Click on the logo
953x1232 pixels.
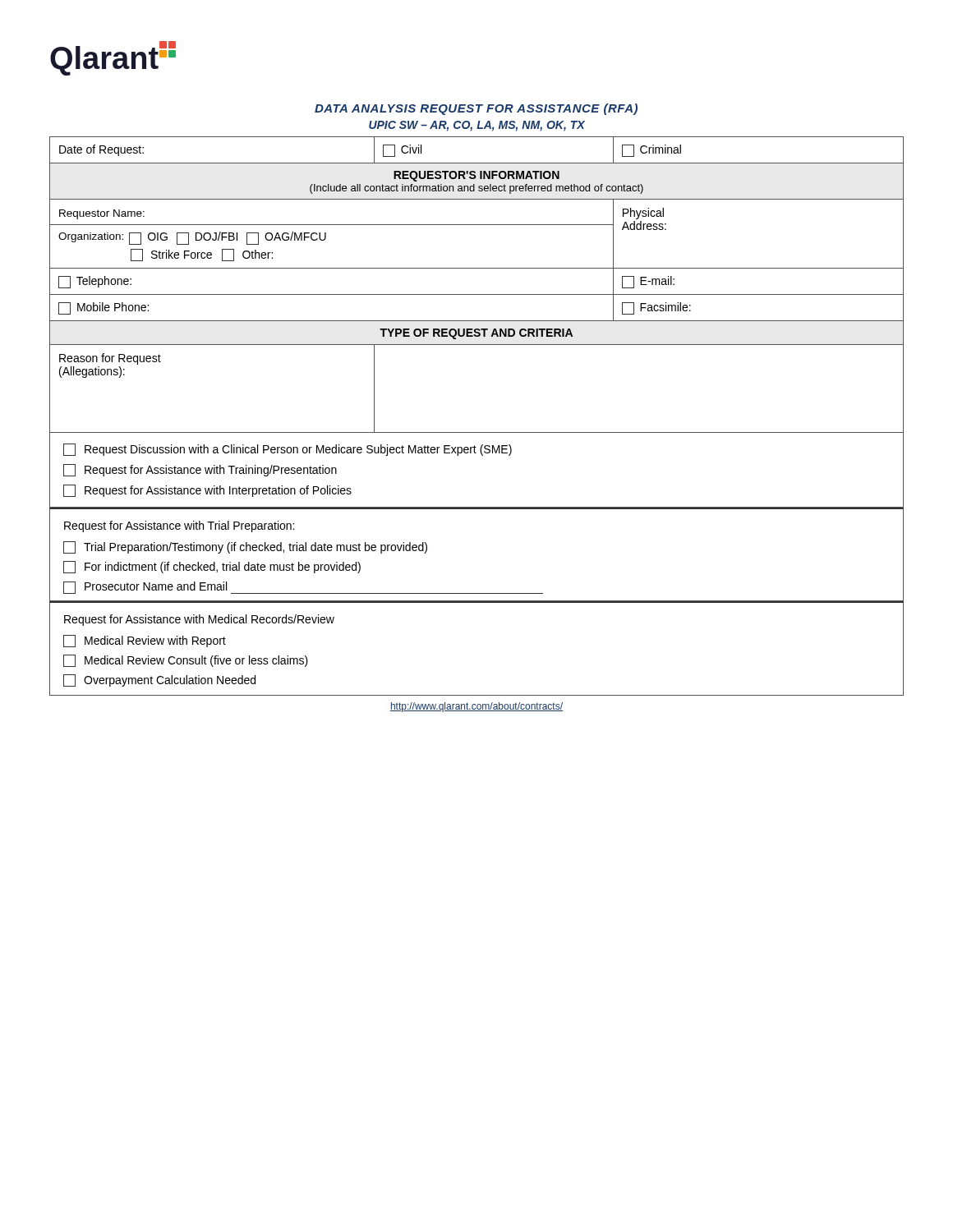tap(476, 59)
